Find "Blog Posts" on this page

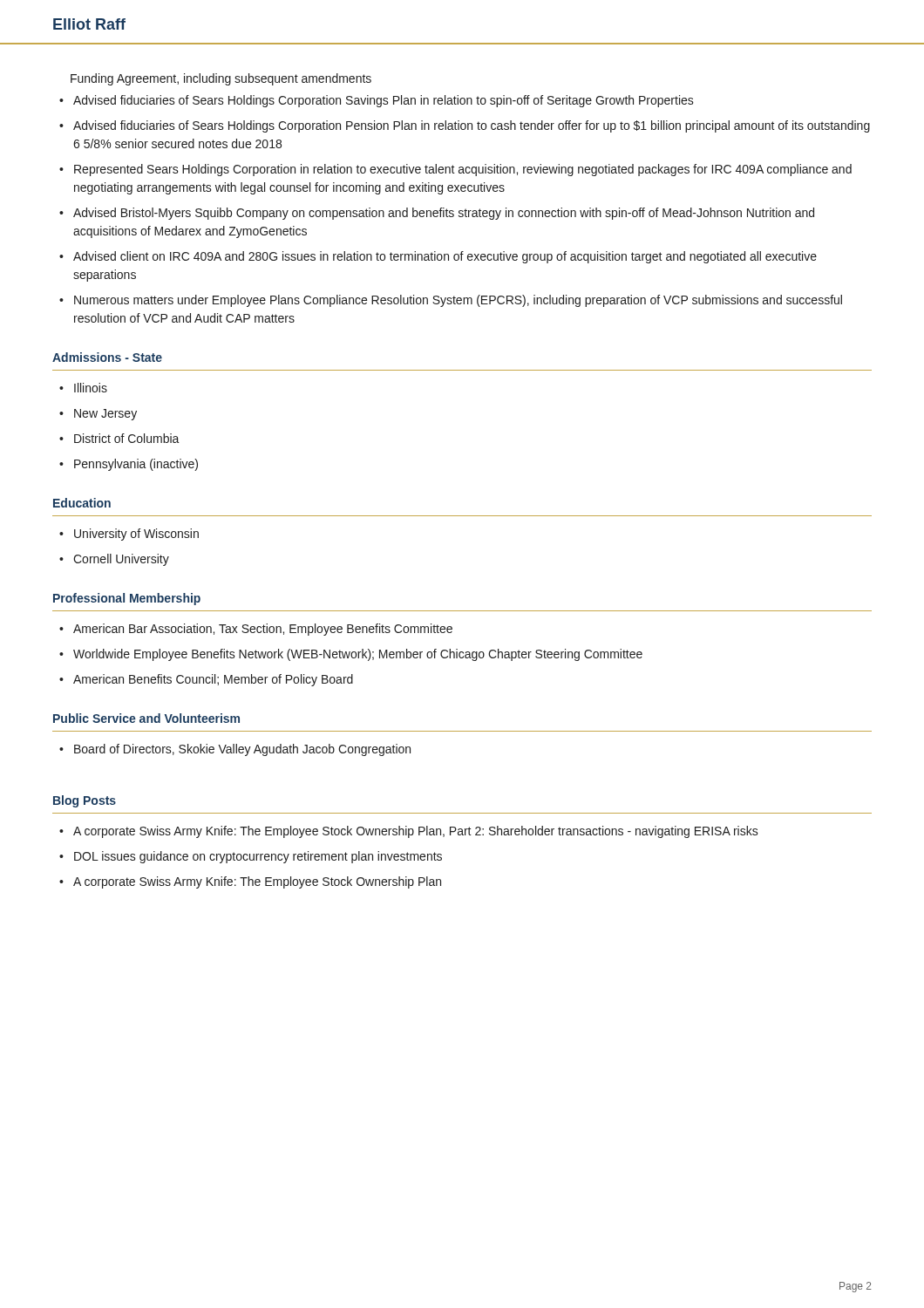[85, 801]
